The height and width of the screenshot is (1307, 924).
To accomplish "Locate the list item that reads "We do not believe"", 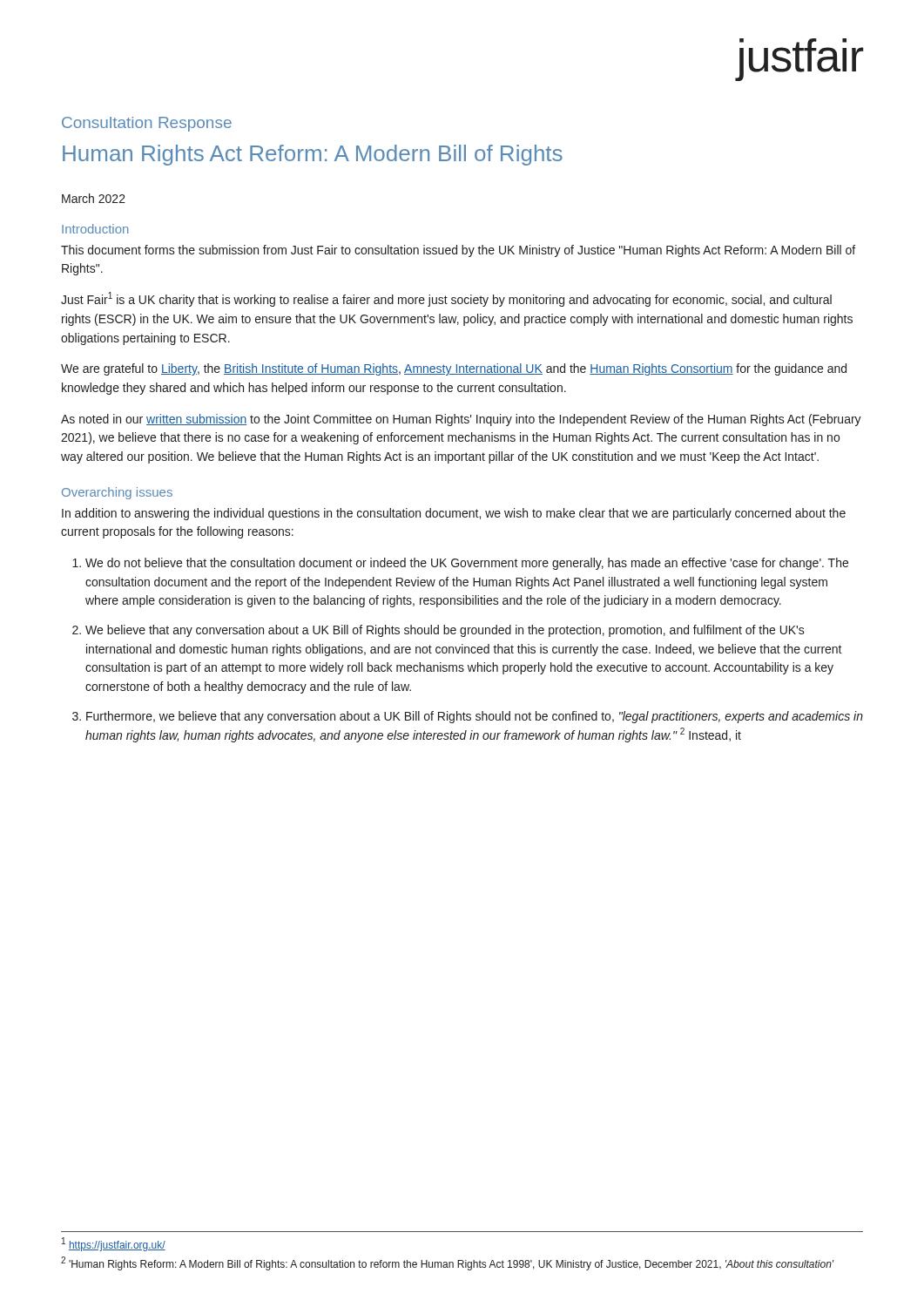I will [467, 582].
